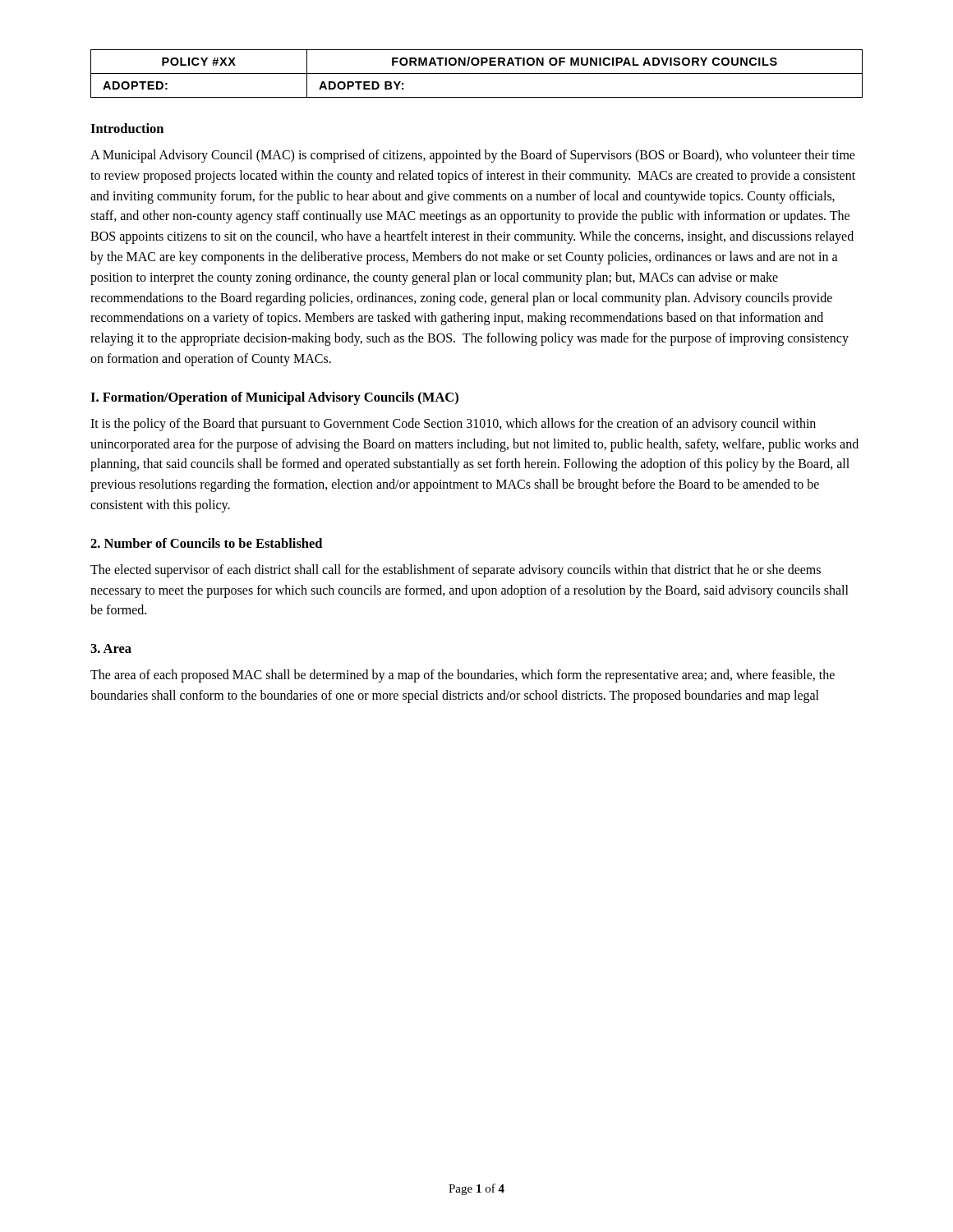Select the element starting "The elected supervisor of each"
The width and height of the screenshot is (953, 1232).
tap(469, 590)
